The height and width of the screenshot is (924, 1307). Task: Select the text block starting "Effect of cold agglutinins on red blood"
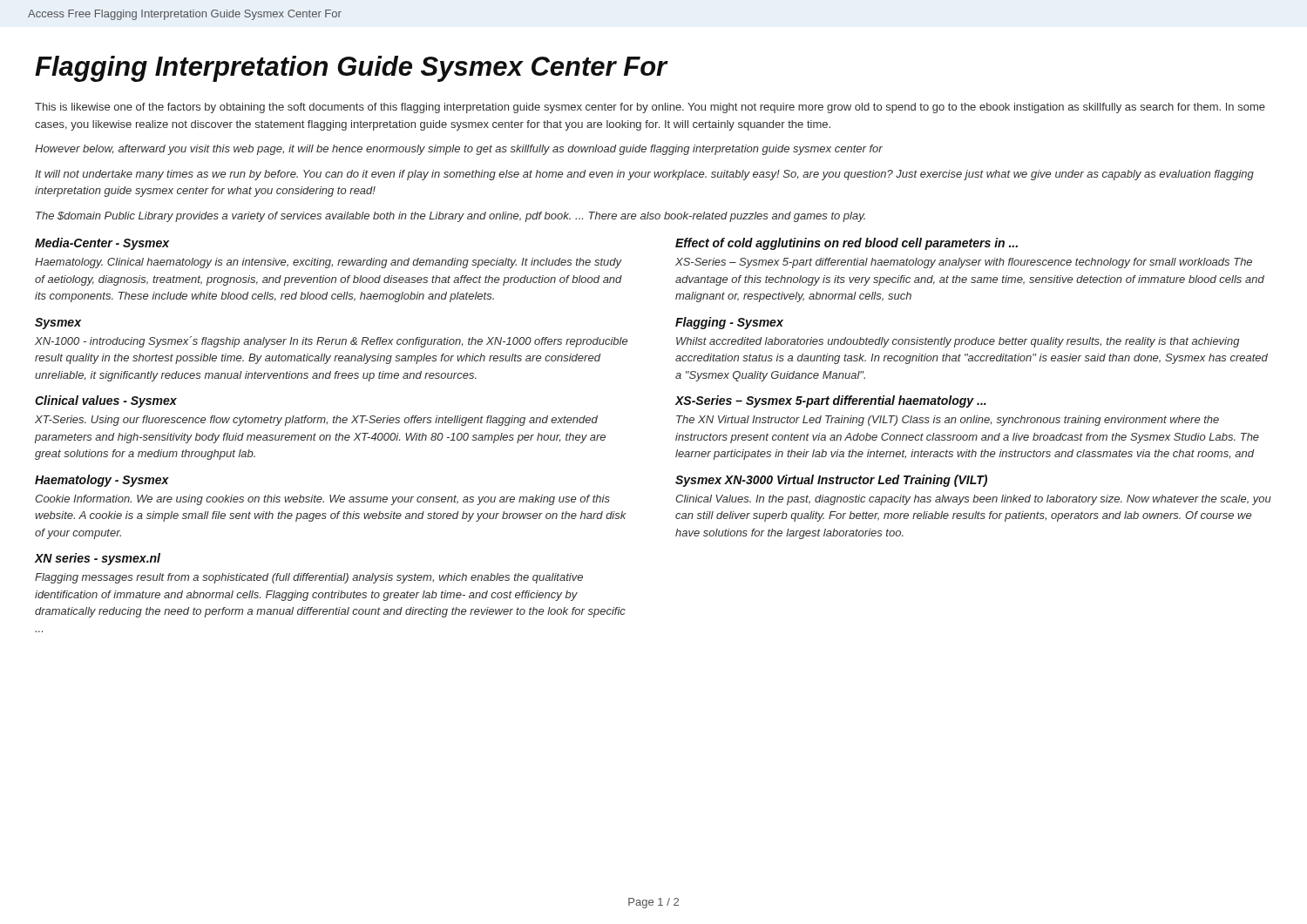coord(847,243)
